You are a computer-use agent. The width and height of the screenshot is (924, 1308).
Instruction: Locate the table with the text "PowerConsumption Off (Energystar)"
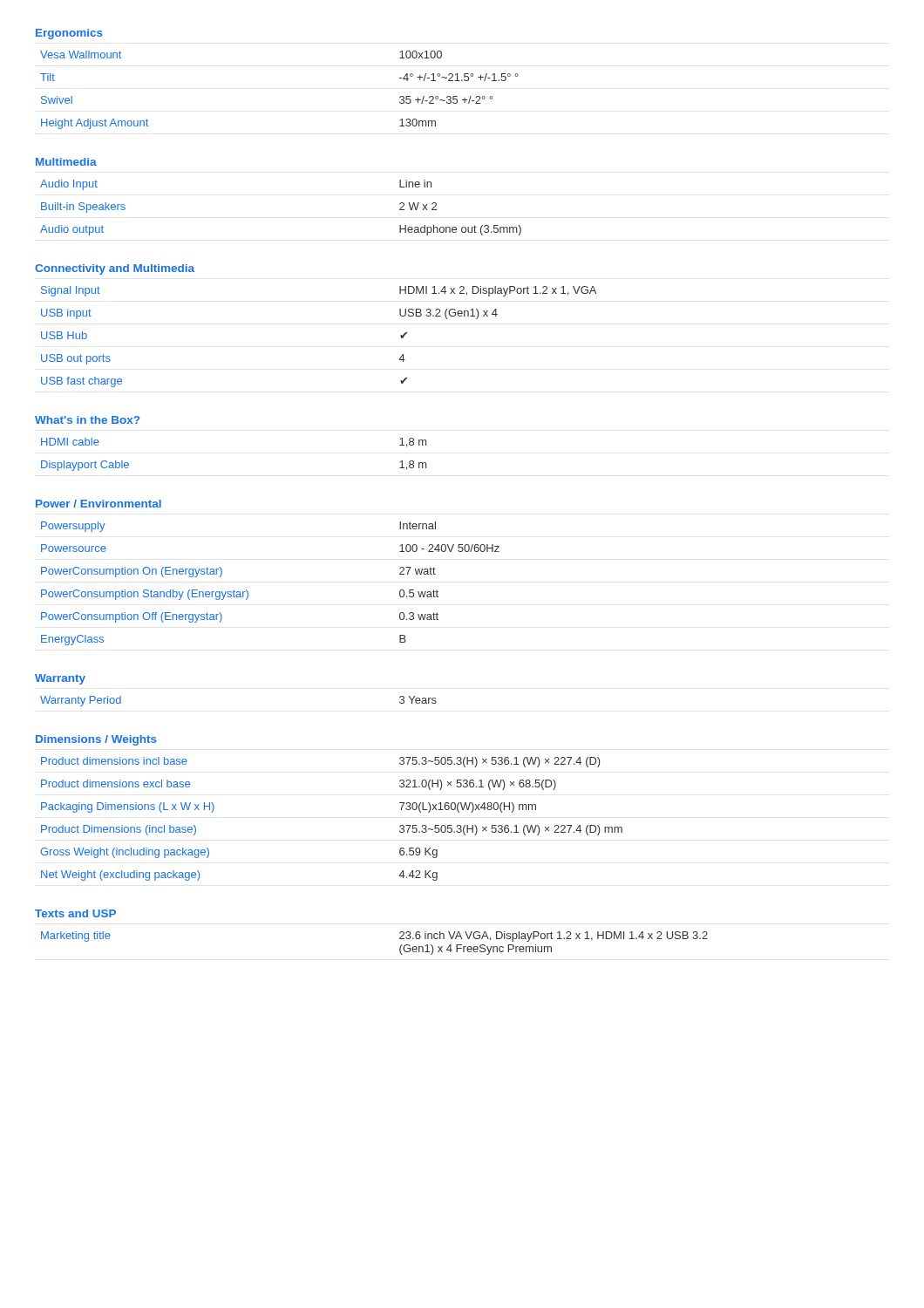point(462,582)
